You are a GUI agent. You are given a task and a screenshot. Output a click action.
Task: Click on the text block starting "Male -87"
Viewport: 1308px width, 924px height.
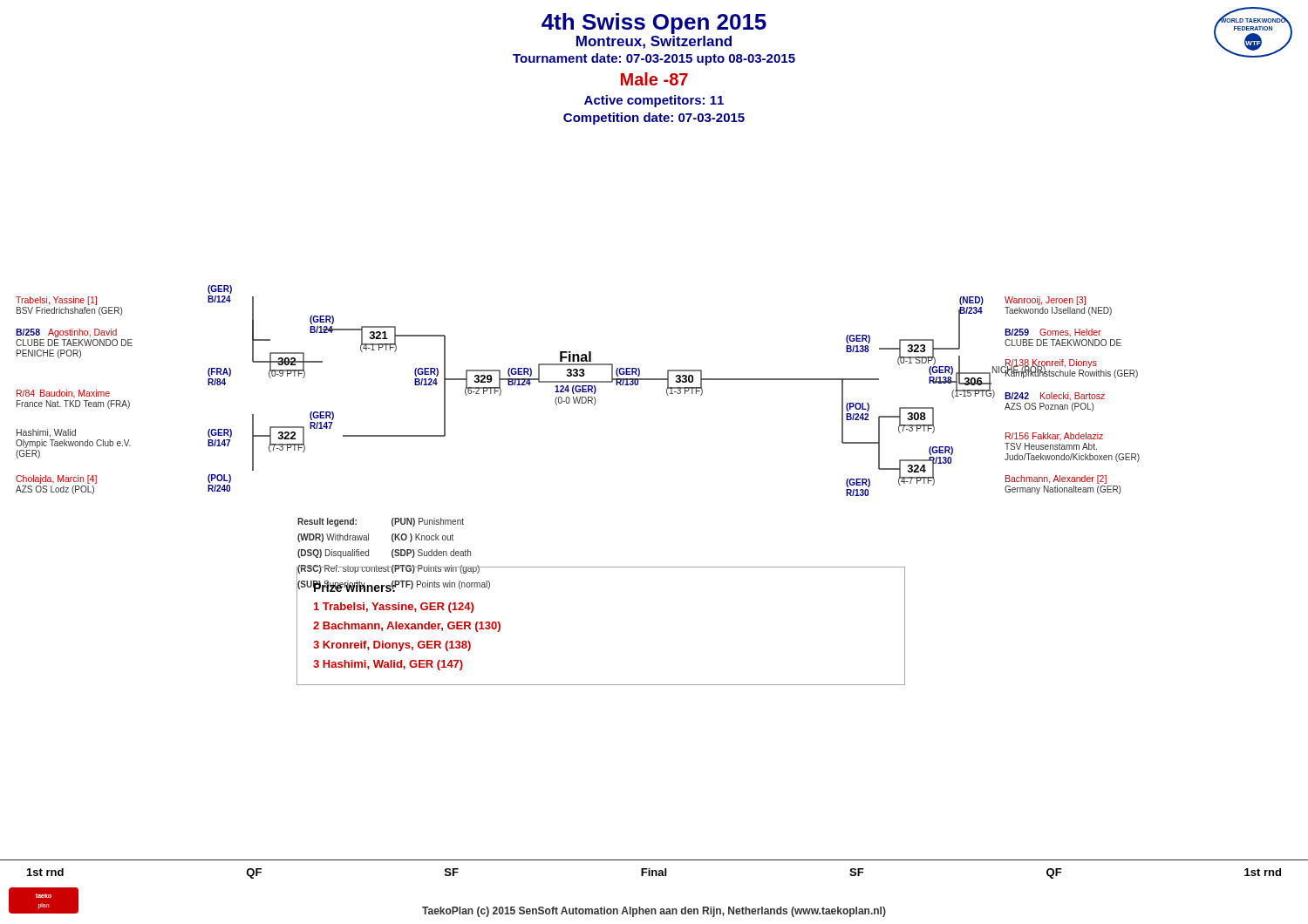coord(654,79)
